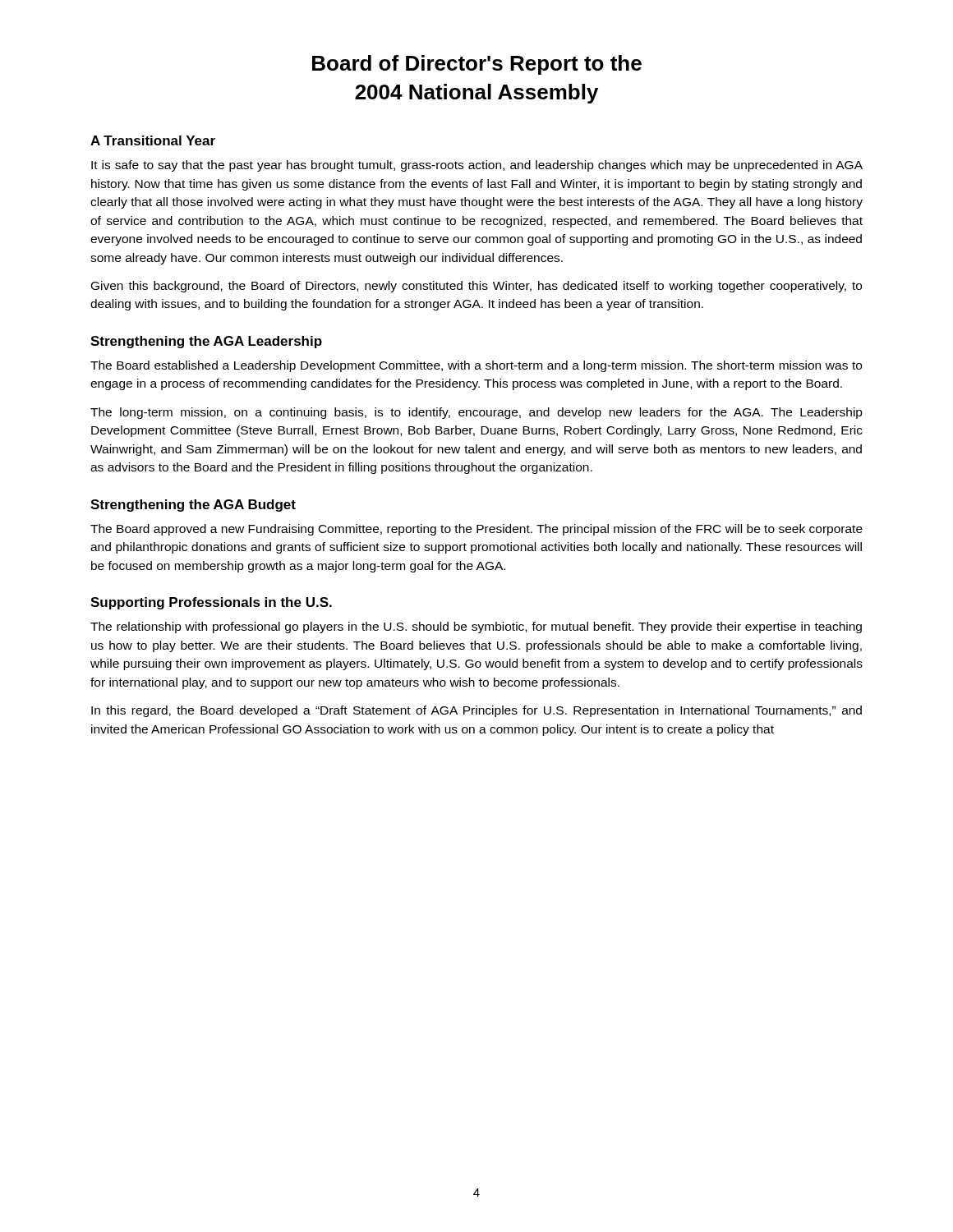The image size is (953, 1232).
Task: Find the block on this page that starts "The Board established a Leadership Development Committee, with"
Action: point(476,374)
